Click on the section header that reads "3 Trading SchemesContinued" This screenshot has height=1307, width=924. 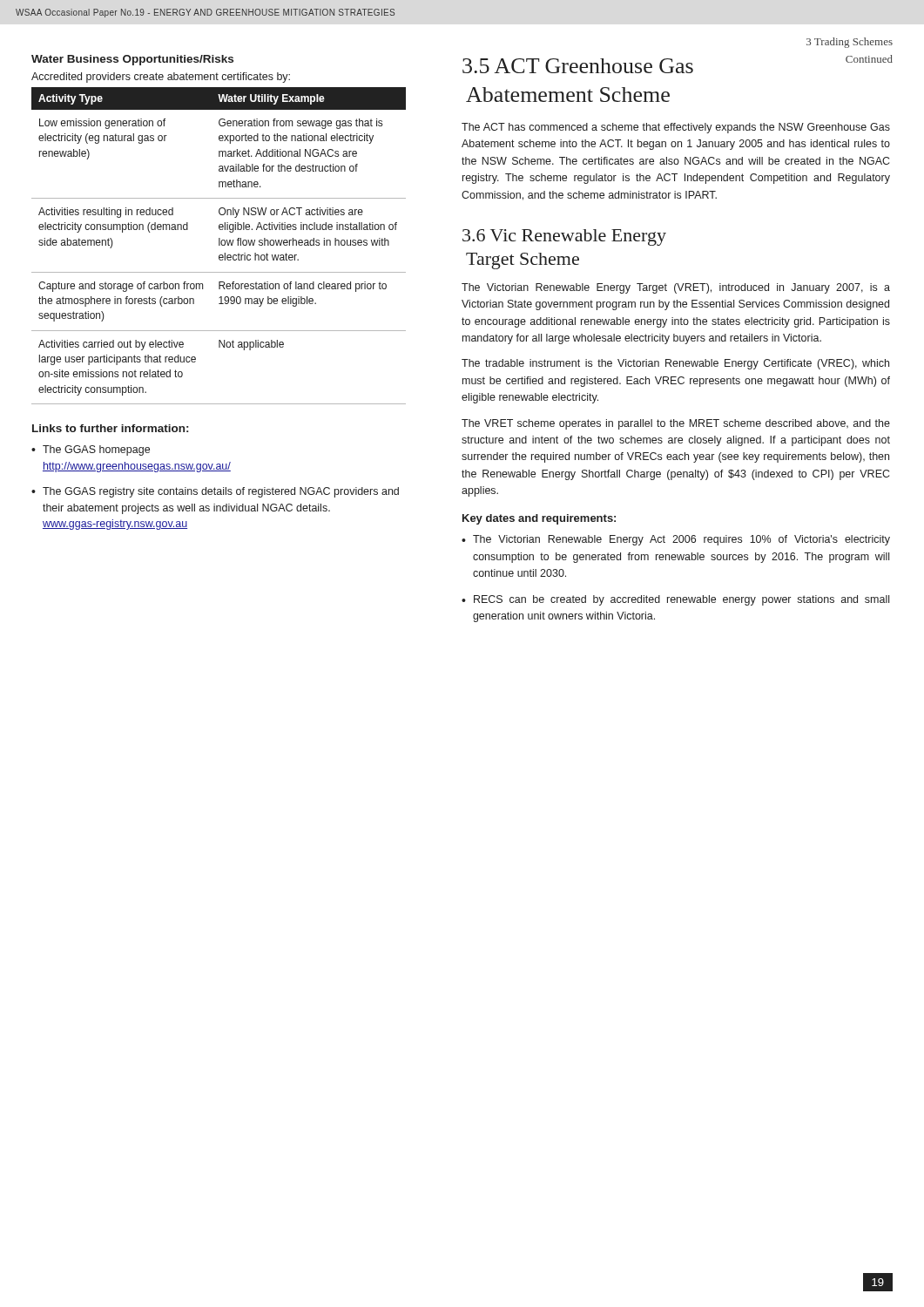pyautogui.click(x=849, y=50)
